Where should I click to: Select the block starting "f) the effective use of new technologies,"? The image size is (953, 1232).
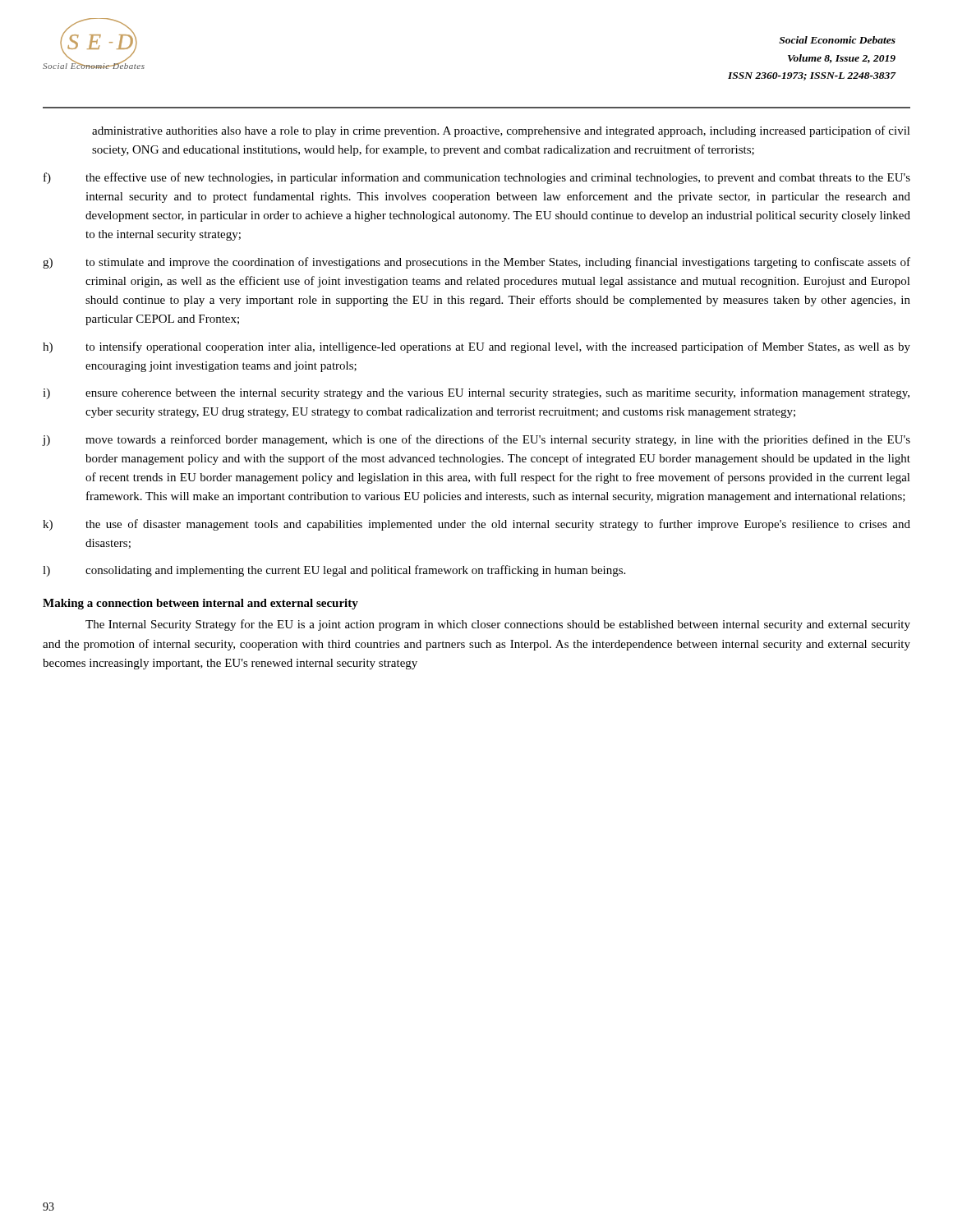476,206
